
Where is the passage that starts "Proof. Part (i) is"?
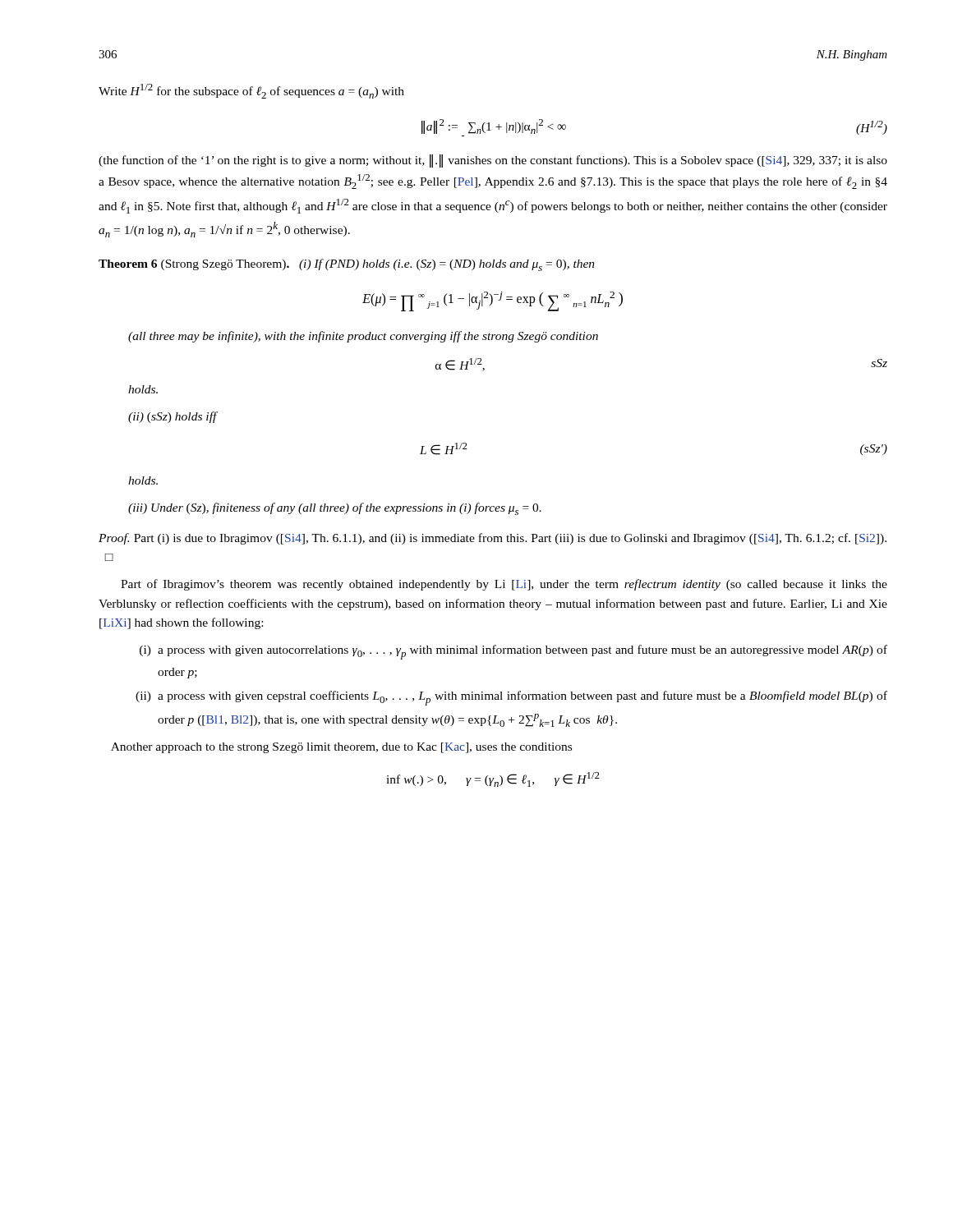tap(493, 547)
